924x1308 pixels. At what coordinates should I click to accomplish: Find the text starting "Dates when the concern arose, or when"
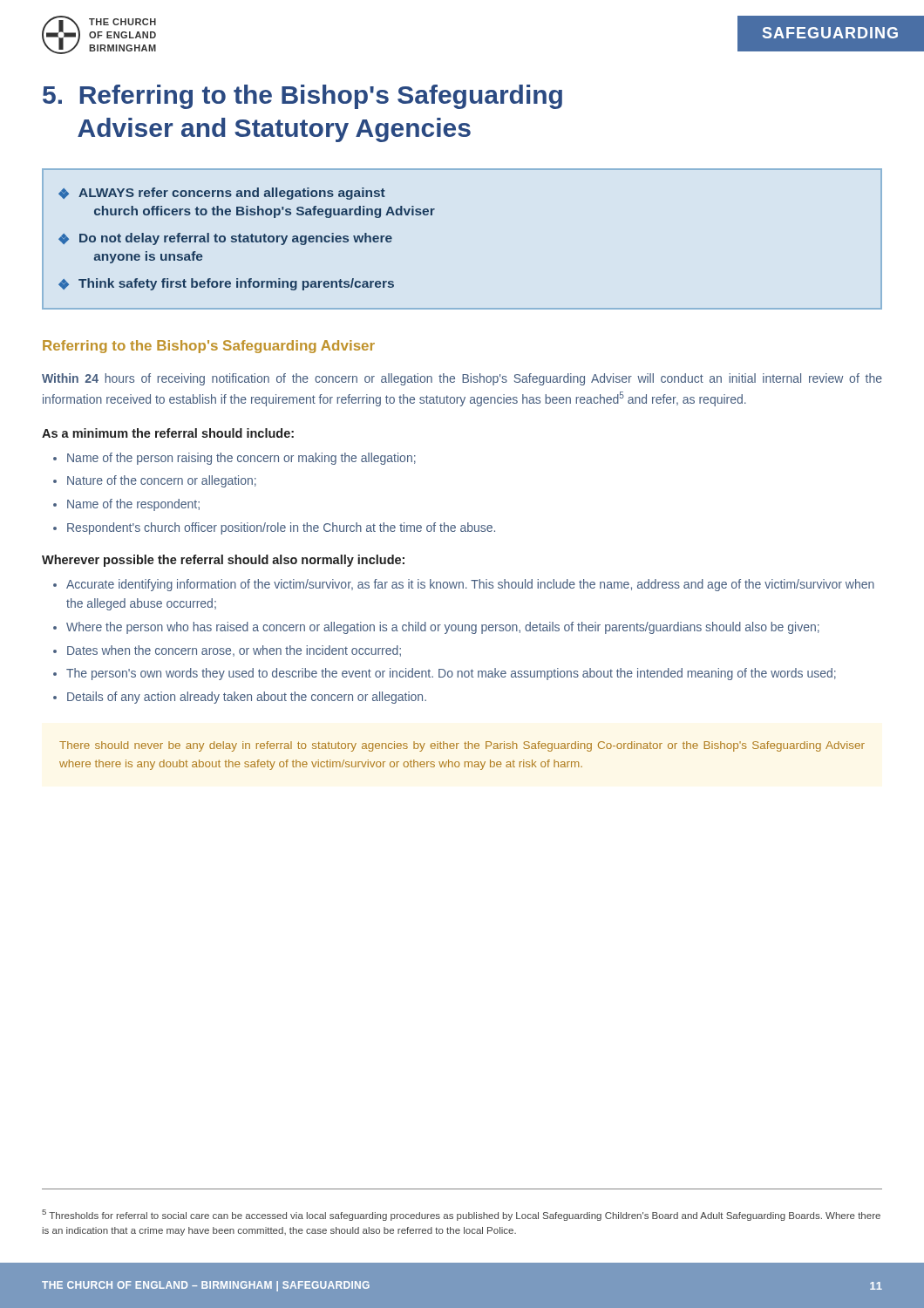point(234,650)
